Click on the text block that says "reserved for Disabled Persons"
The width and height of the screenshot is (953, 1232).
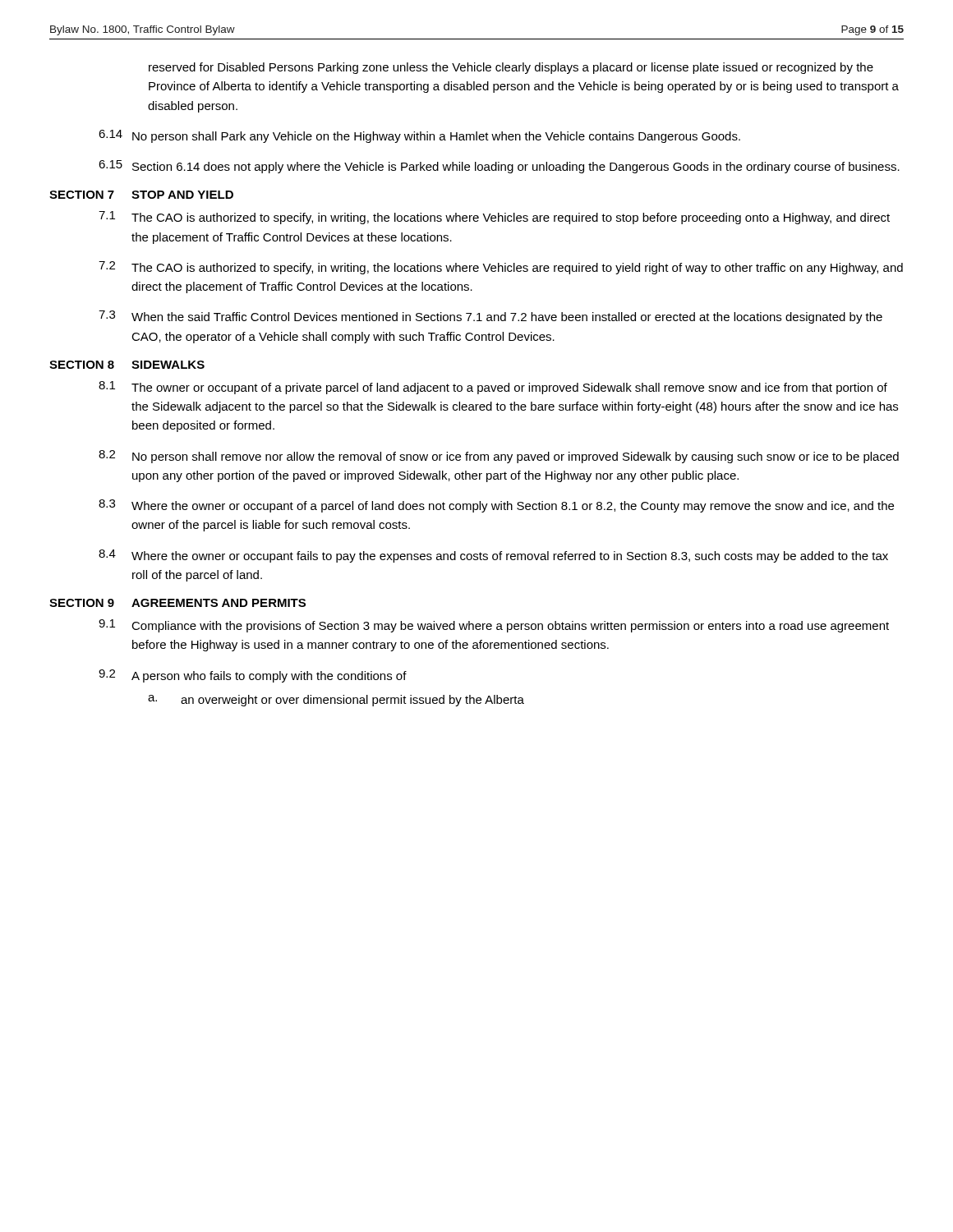tap(523, 86)
